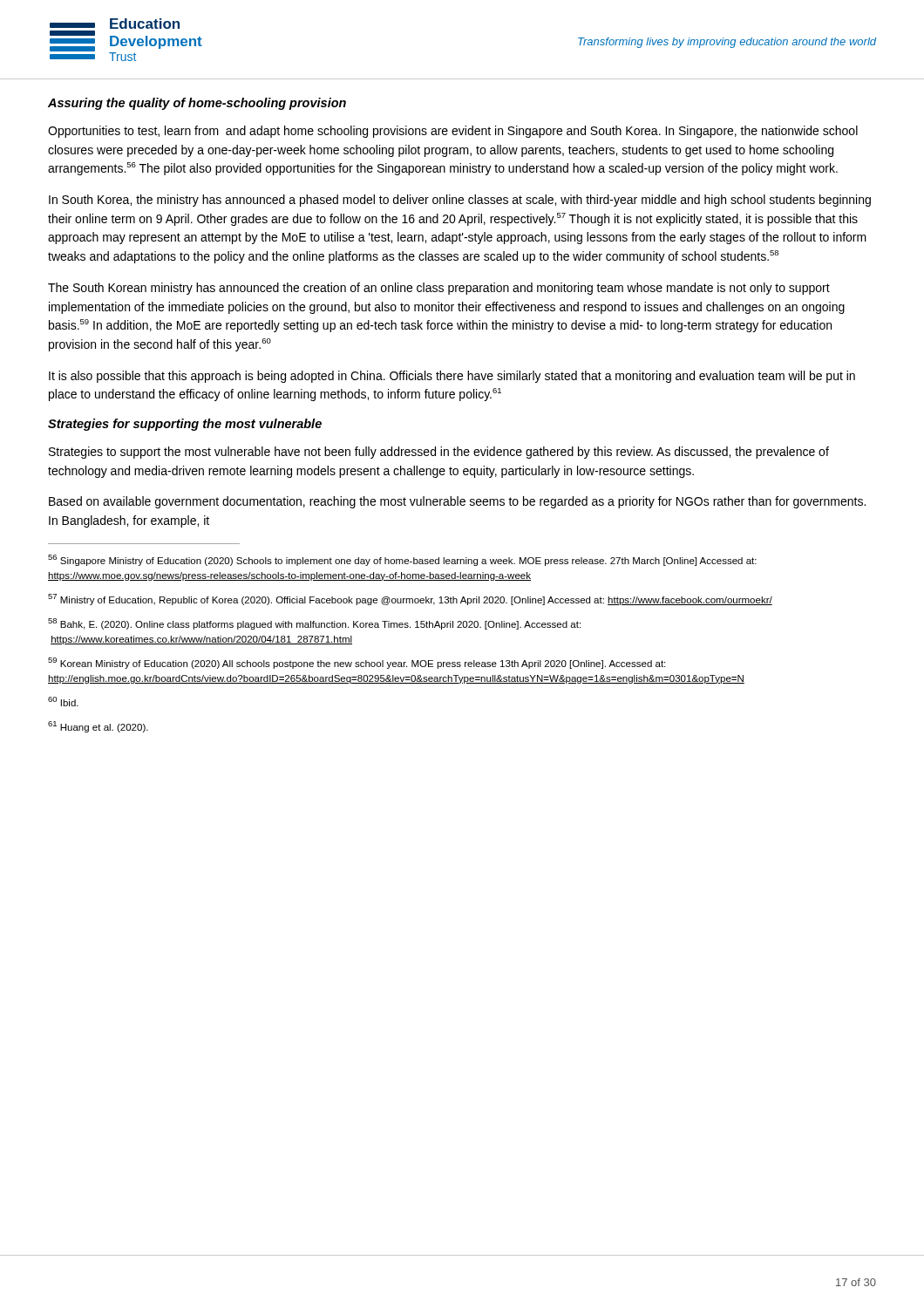Point to the block beginning "In South Korea,"

(462, 229)
